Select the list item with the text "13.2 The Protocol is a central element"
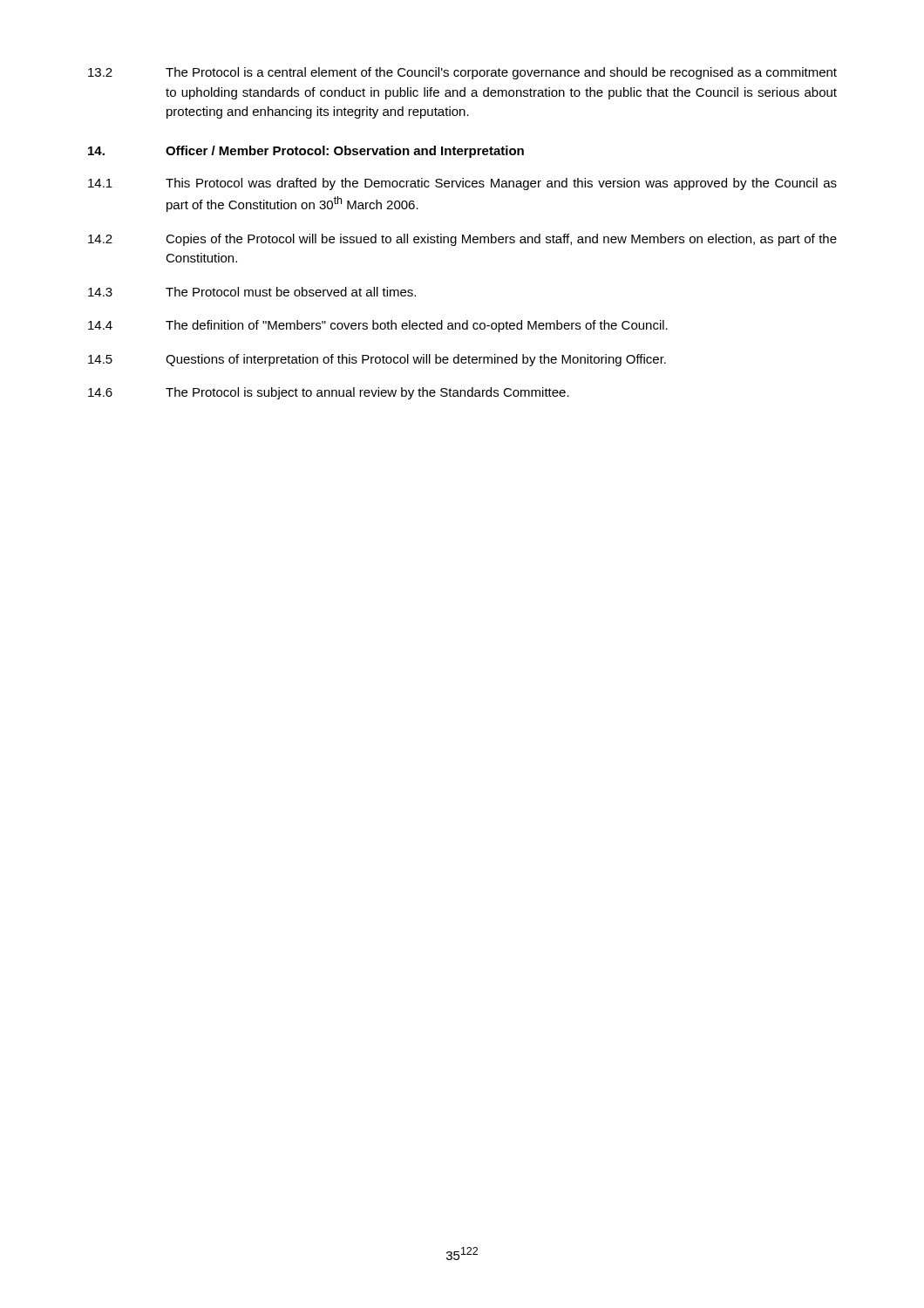 point(462,92)
